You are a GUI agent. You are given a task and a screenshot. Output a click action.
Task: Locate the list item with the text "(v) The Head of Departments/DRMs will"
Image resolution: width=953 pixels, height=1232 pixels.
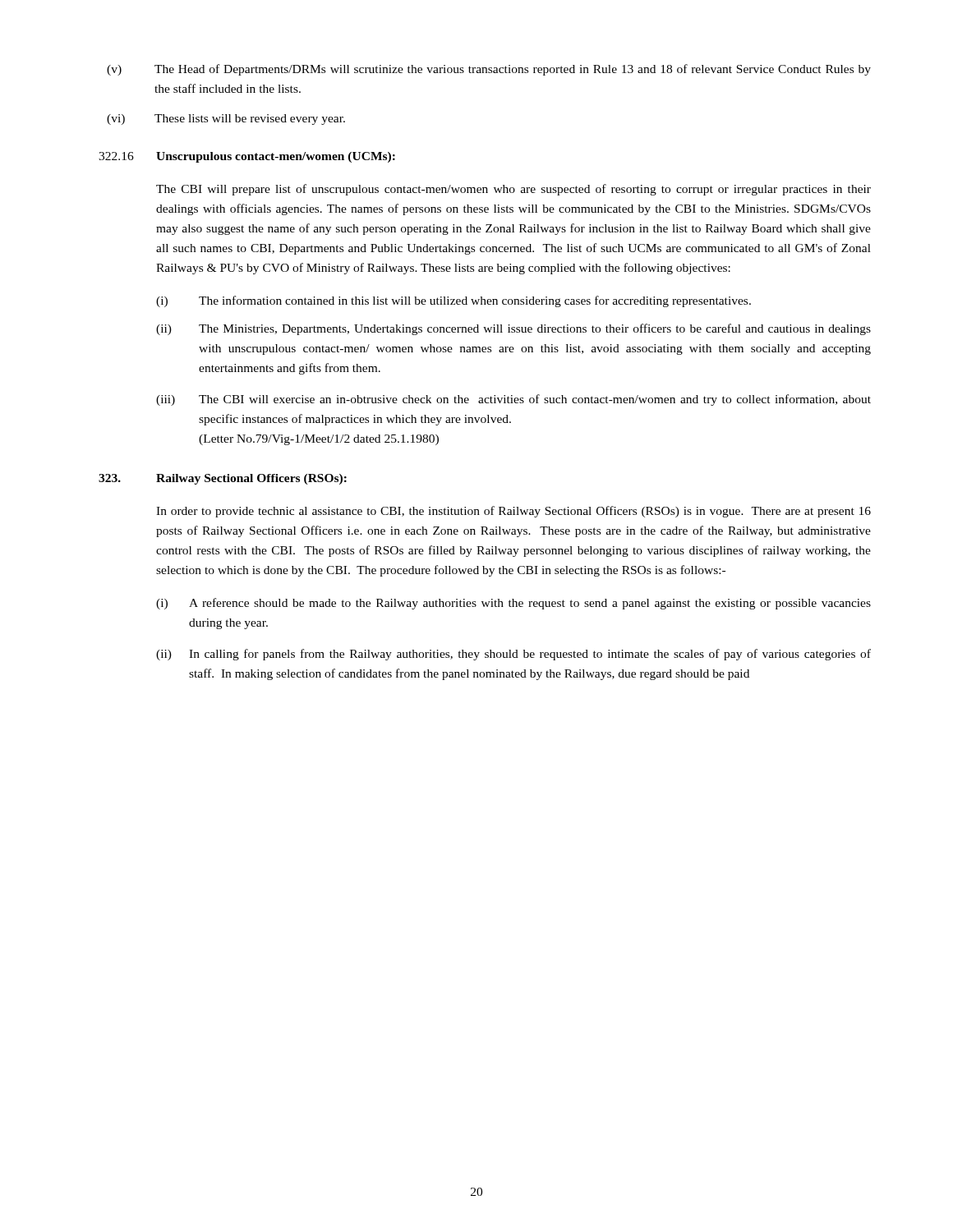pos(485,79)
